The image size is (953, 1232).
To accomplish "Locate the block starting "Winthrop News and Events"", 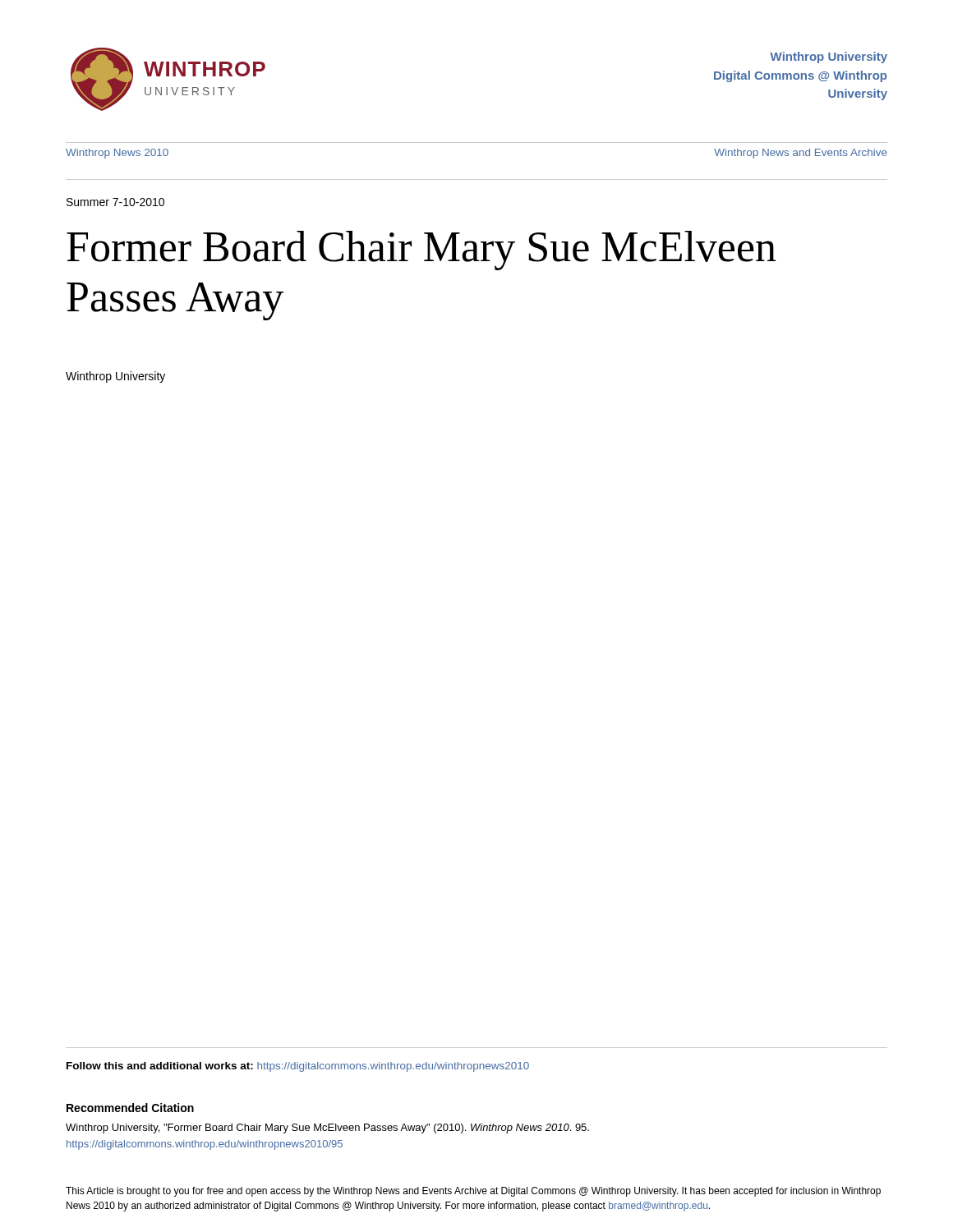I will pyautogui.click(x=801, y=152).
